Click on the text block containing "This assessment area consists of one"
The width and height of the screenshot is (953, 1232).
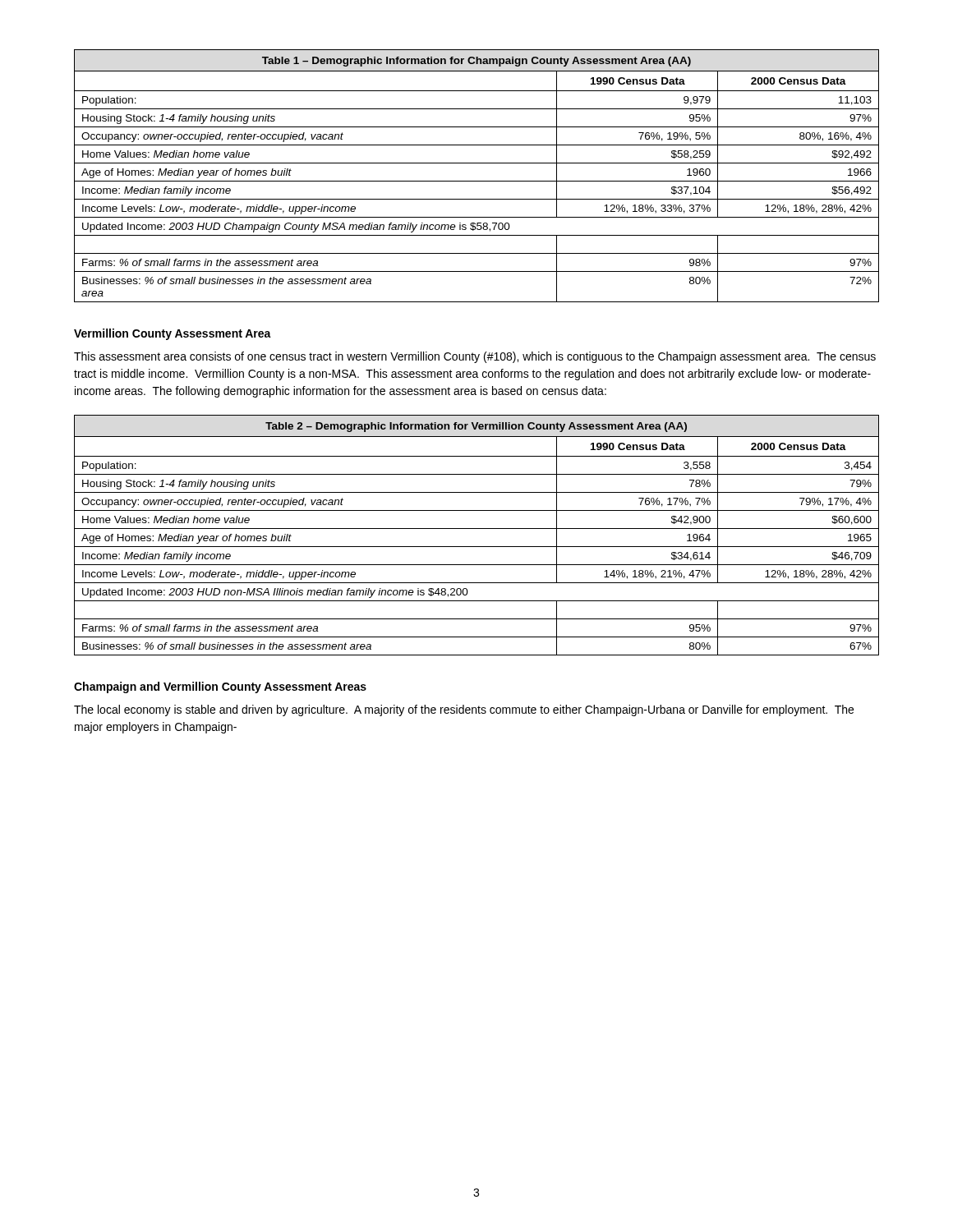point(475,374)
